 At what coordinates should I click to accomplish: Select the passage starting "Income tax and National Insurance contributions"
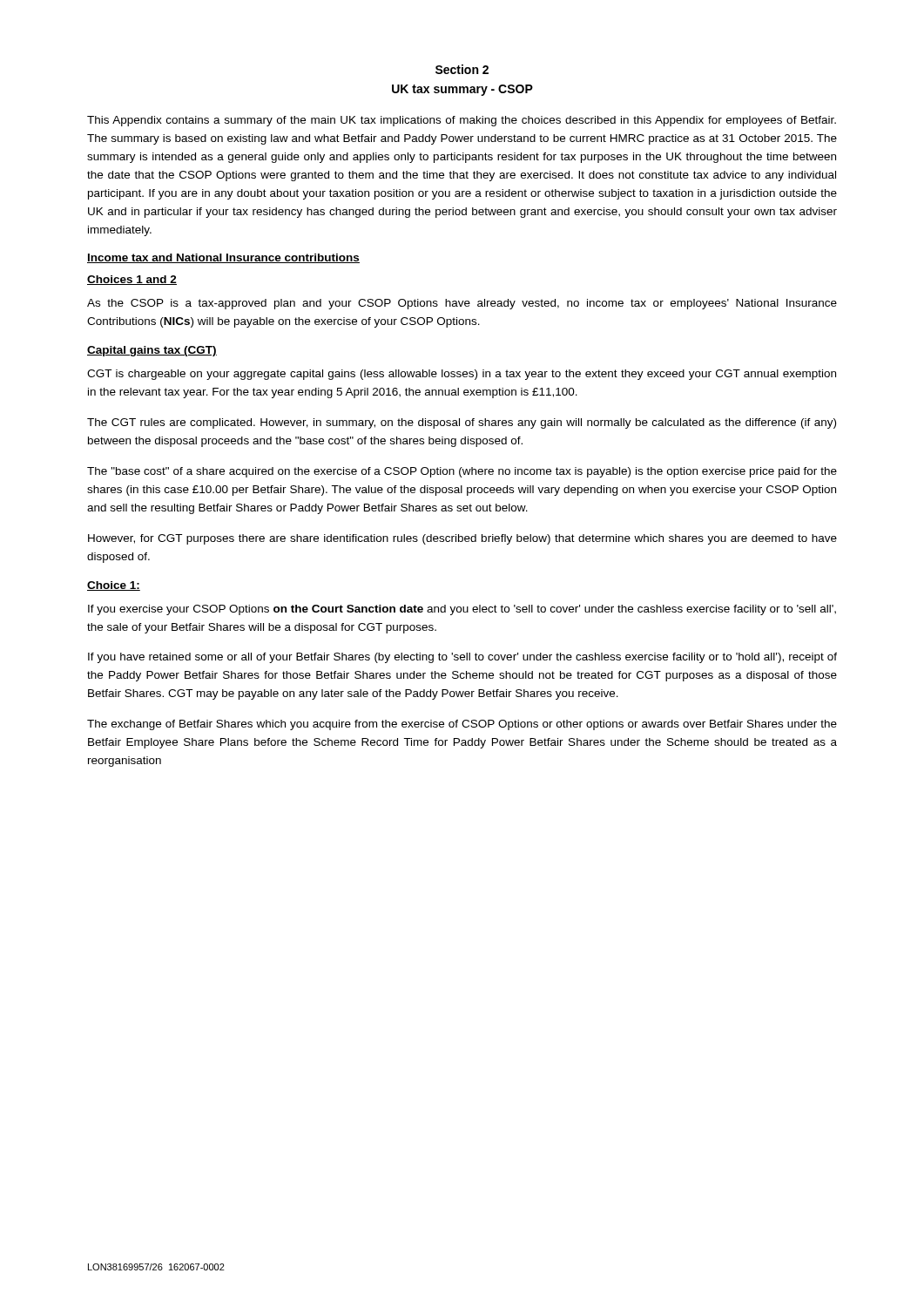pyautogui.click(x=223, y=258)
